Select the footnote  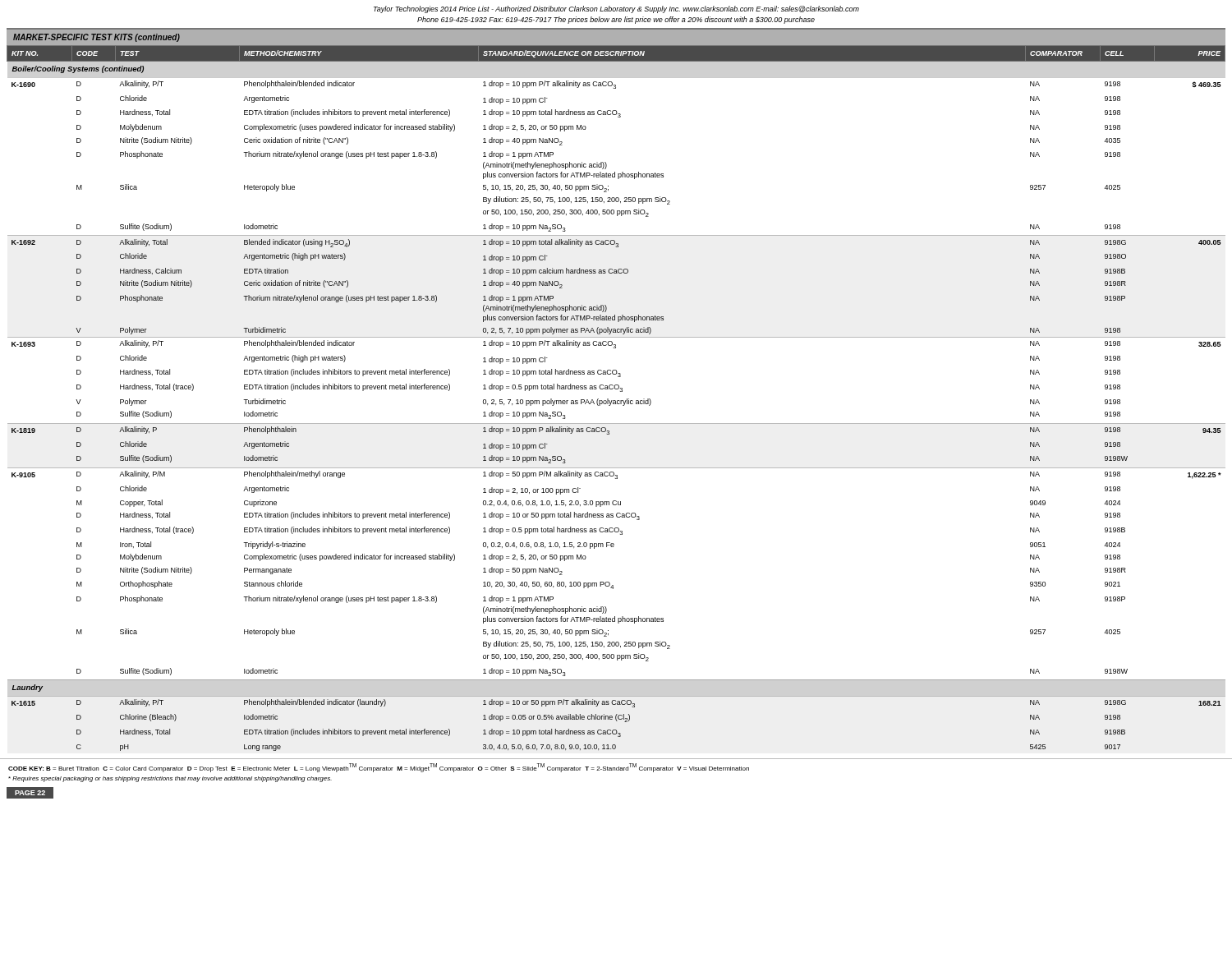[379, 772]
